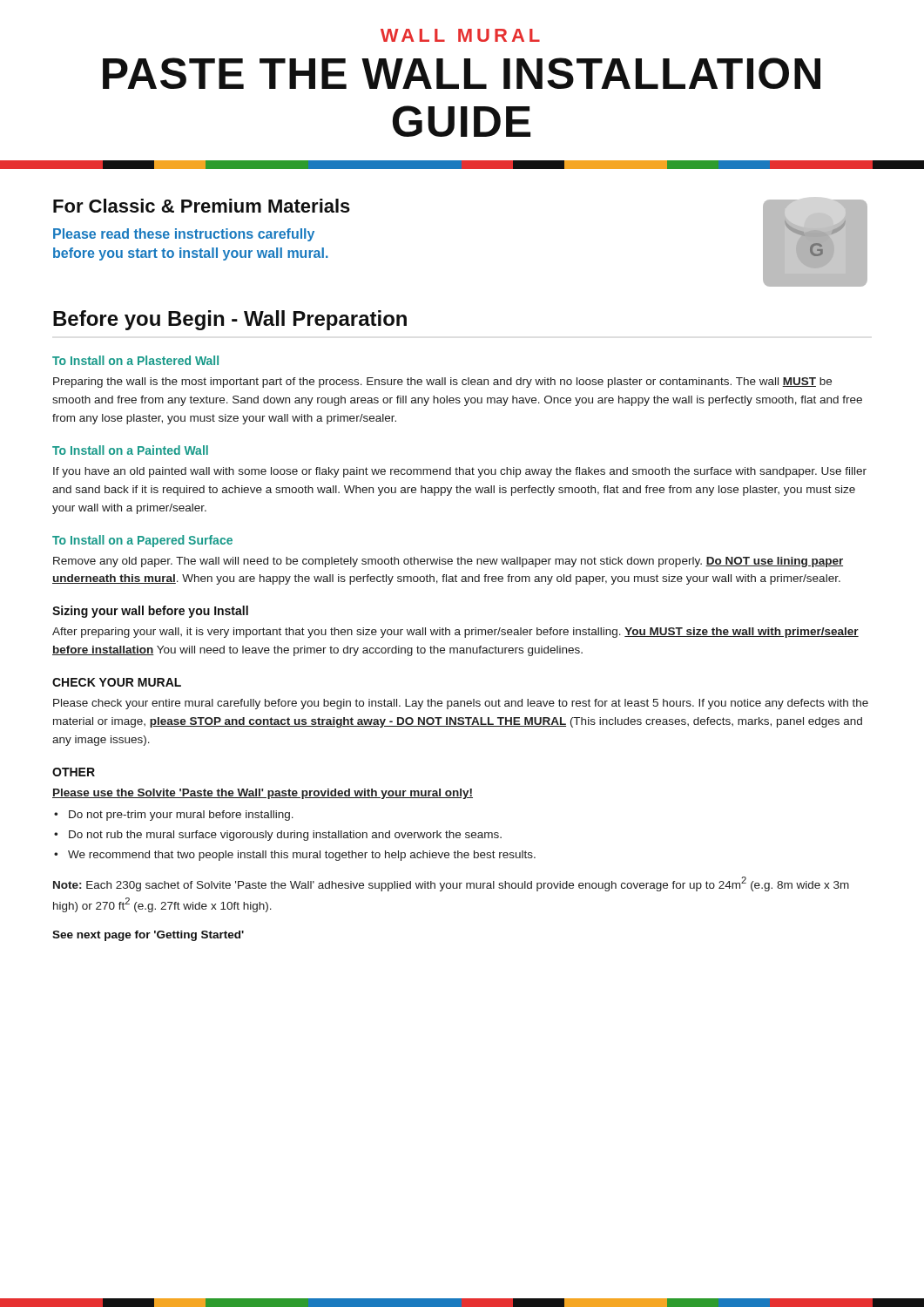Locate the text block starting "To Install on a Papered"

click(x=142, y=541)
